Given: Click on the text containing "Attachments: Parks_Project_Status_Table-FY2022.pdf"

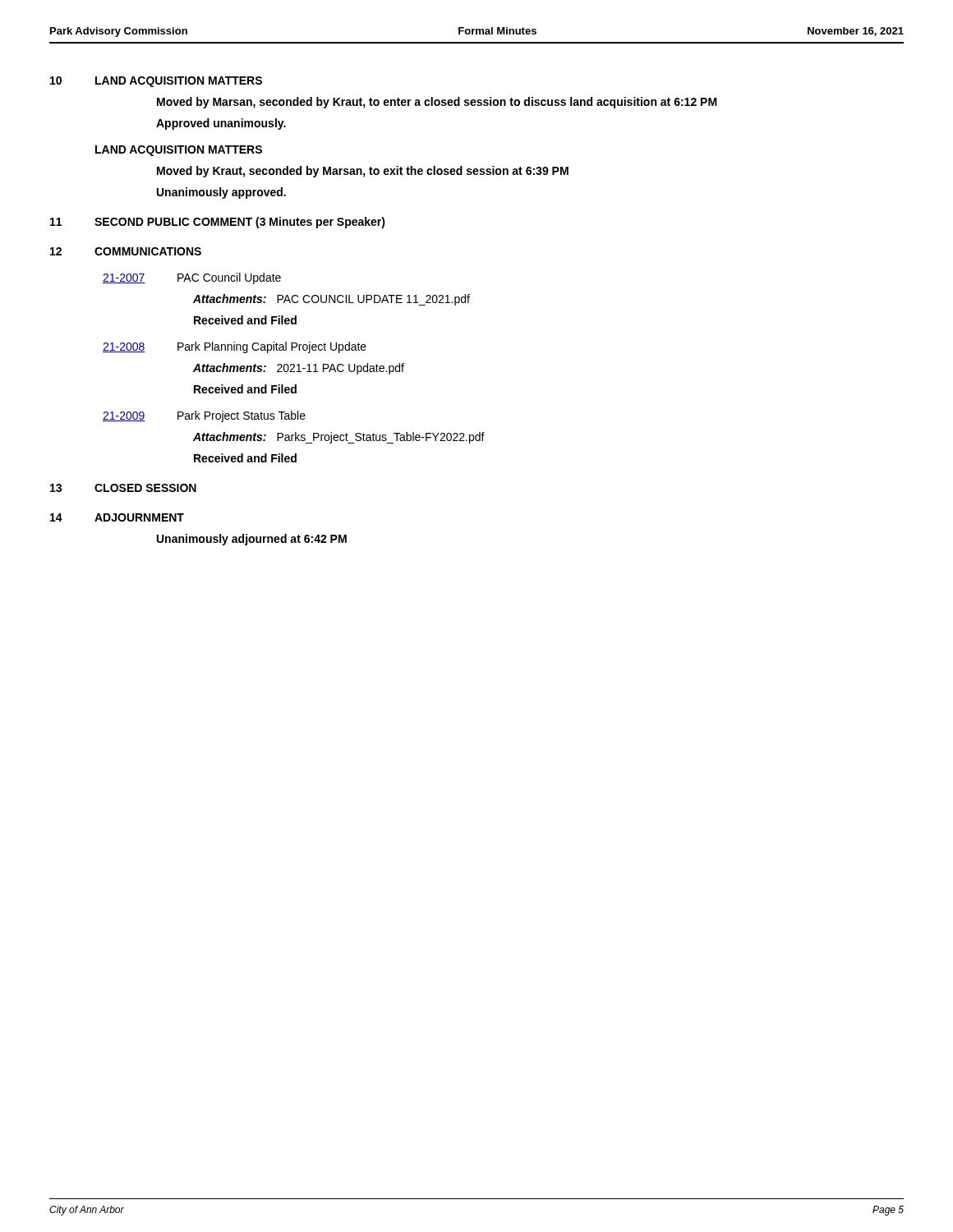Looking at the screenshot, I should (339, 437).
